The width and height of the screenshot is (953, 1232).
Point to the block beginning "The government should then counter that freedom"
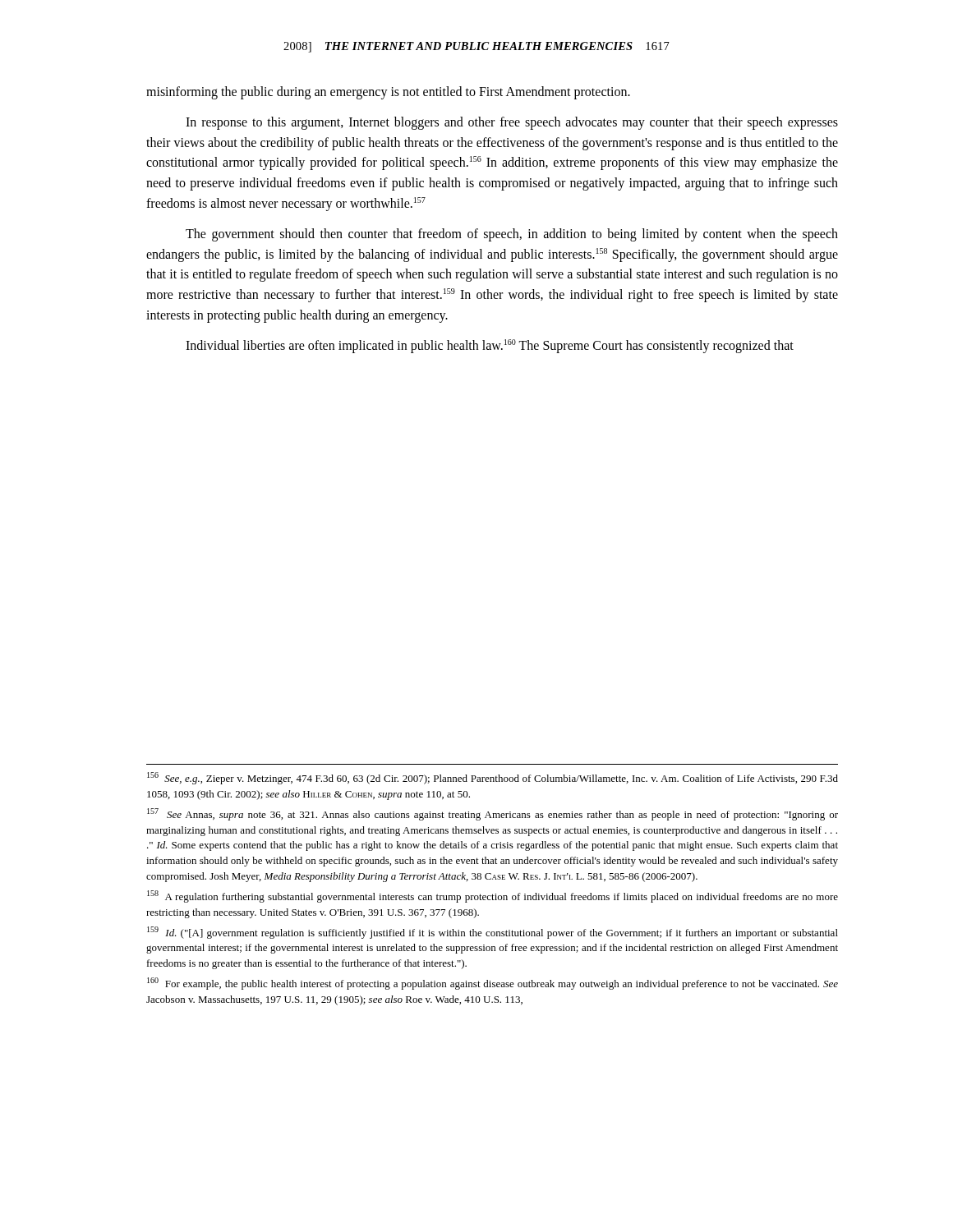(x=492, y=274)
